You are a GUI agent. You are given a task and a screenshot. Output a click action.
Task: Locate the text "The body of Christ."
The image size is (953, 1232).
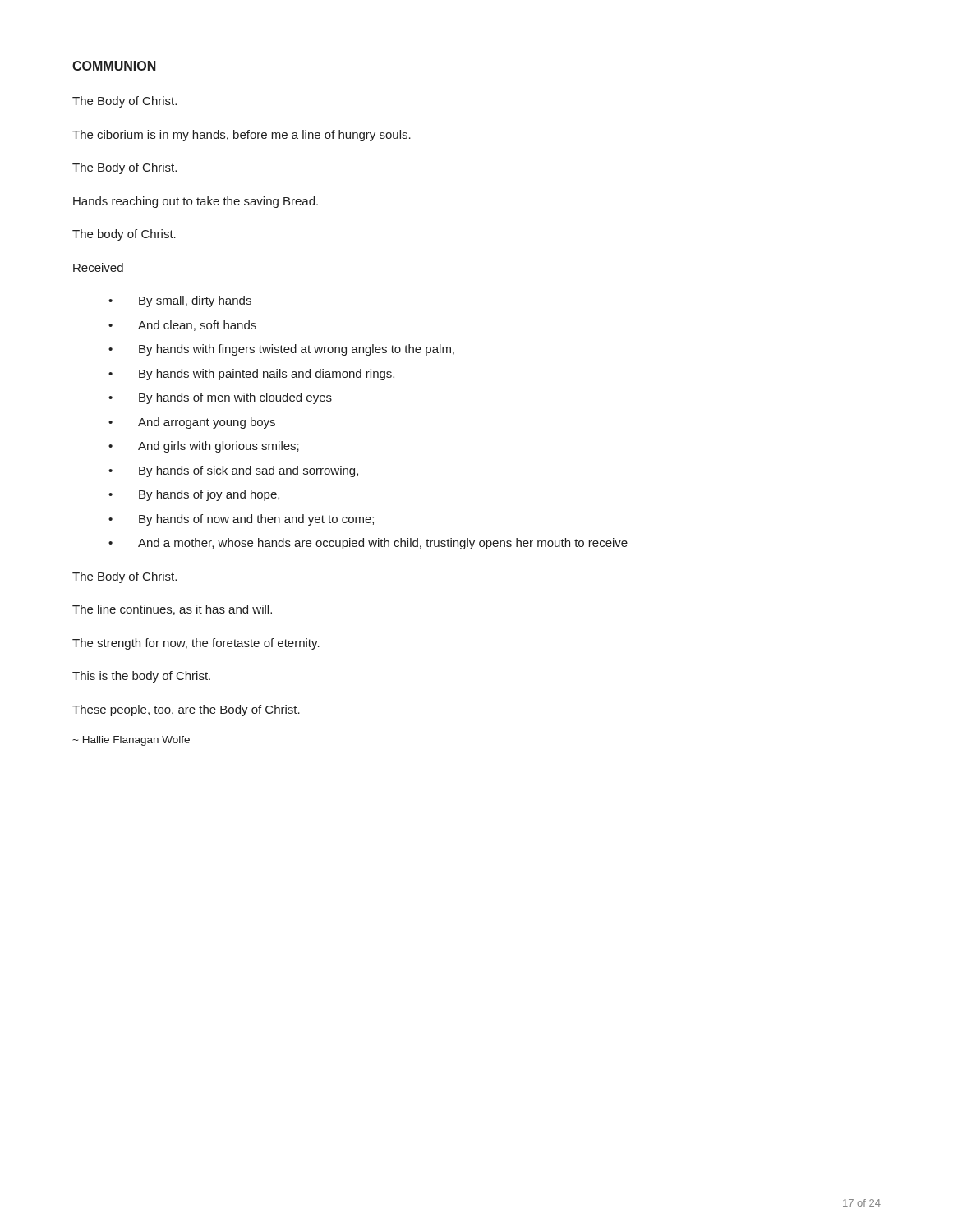pyautogui.click(x=124, y=234)
